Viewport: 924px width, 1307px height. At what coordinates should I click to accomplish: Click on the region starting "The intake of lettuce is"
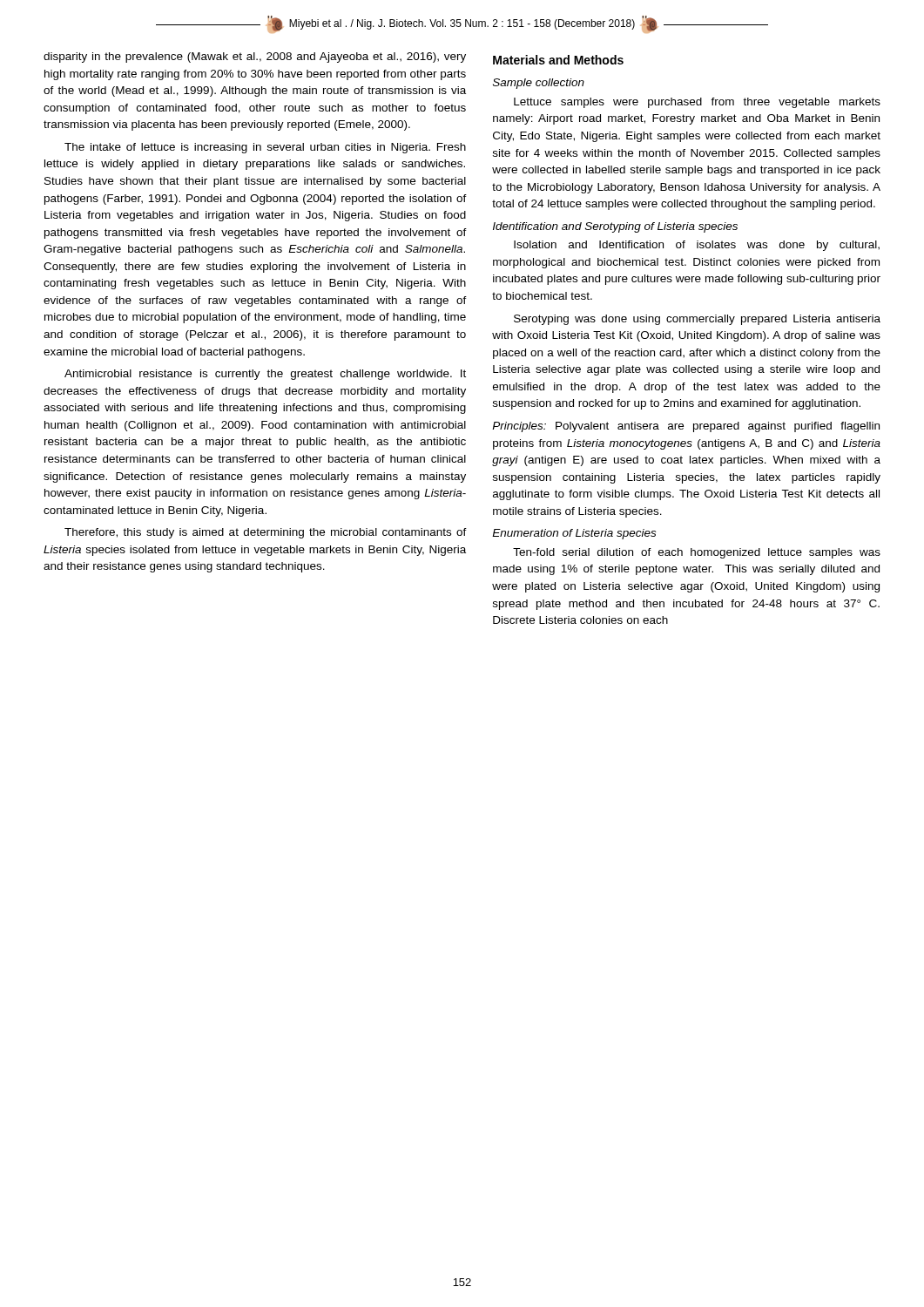(255, 249)
